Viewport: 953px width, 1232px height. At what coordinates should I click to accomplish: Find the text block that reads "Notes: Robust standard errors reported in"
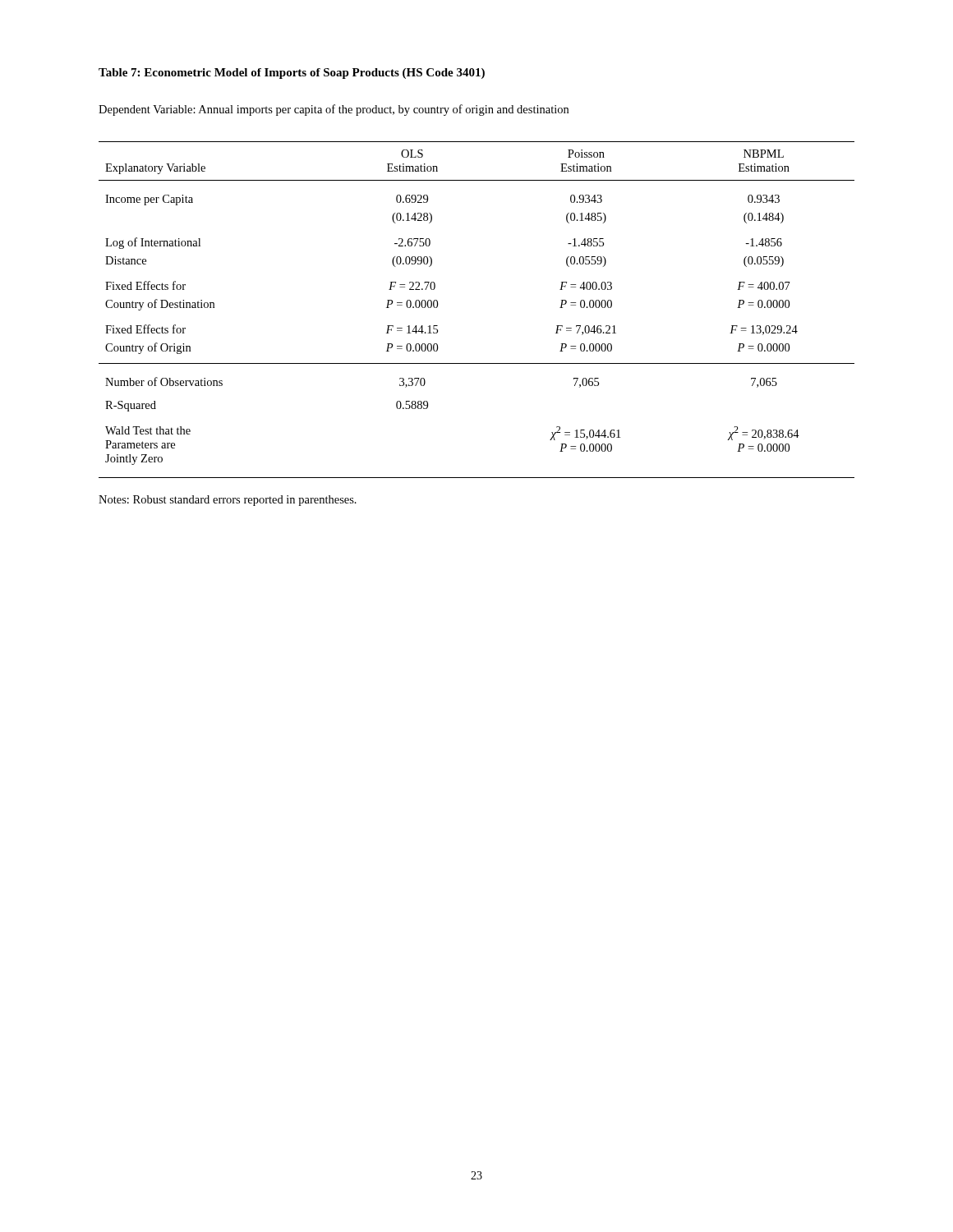(x=228, y=499)
